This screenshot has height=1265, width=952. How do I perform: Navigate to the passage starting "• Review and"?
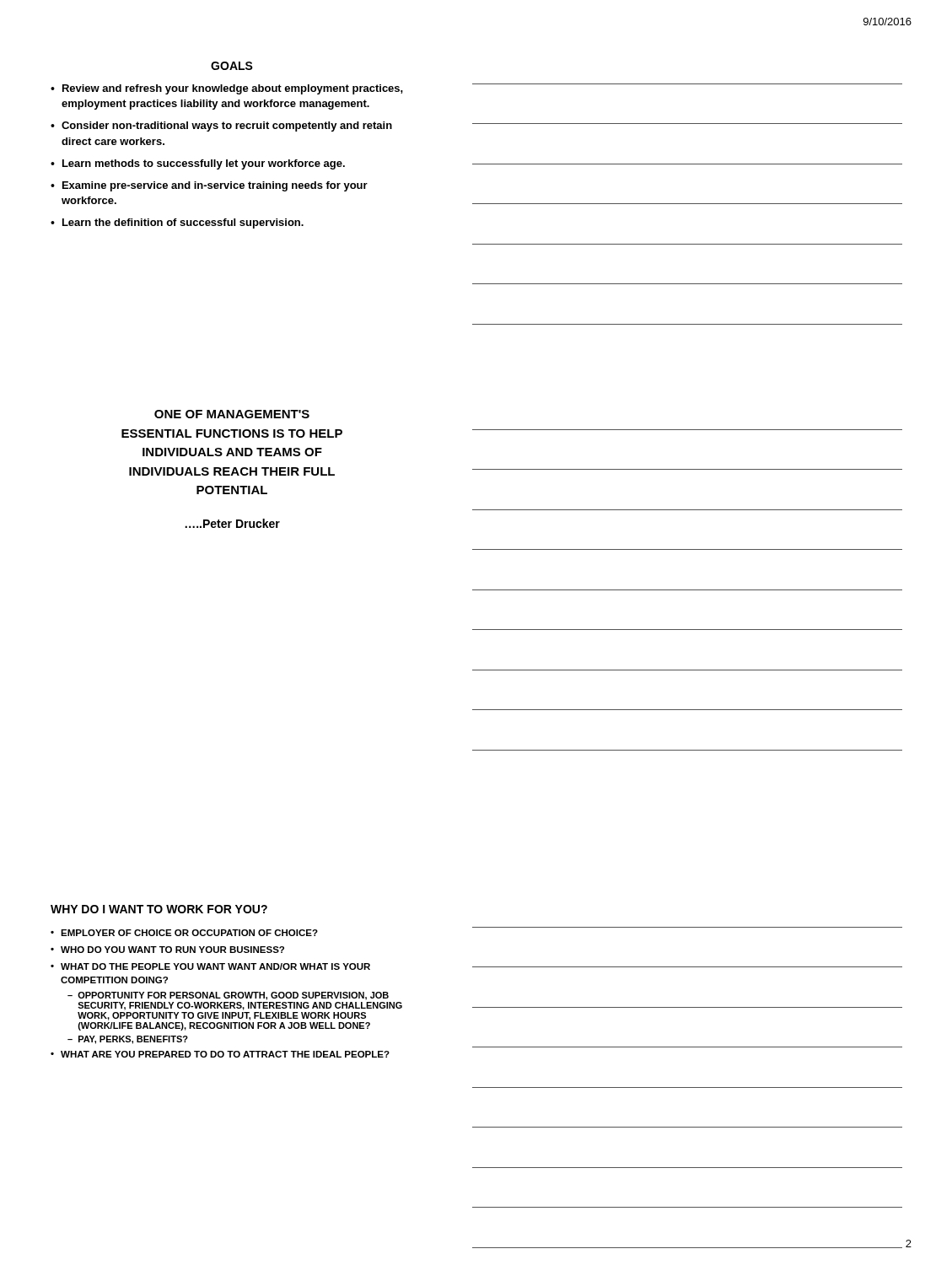pyautogui.click(x=232, y=96)
